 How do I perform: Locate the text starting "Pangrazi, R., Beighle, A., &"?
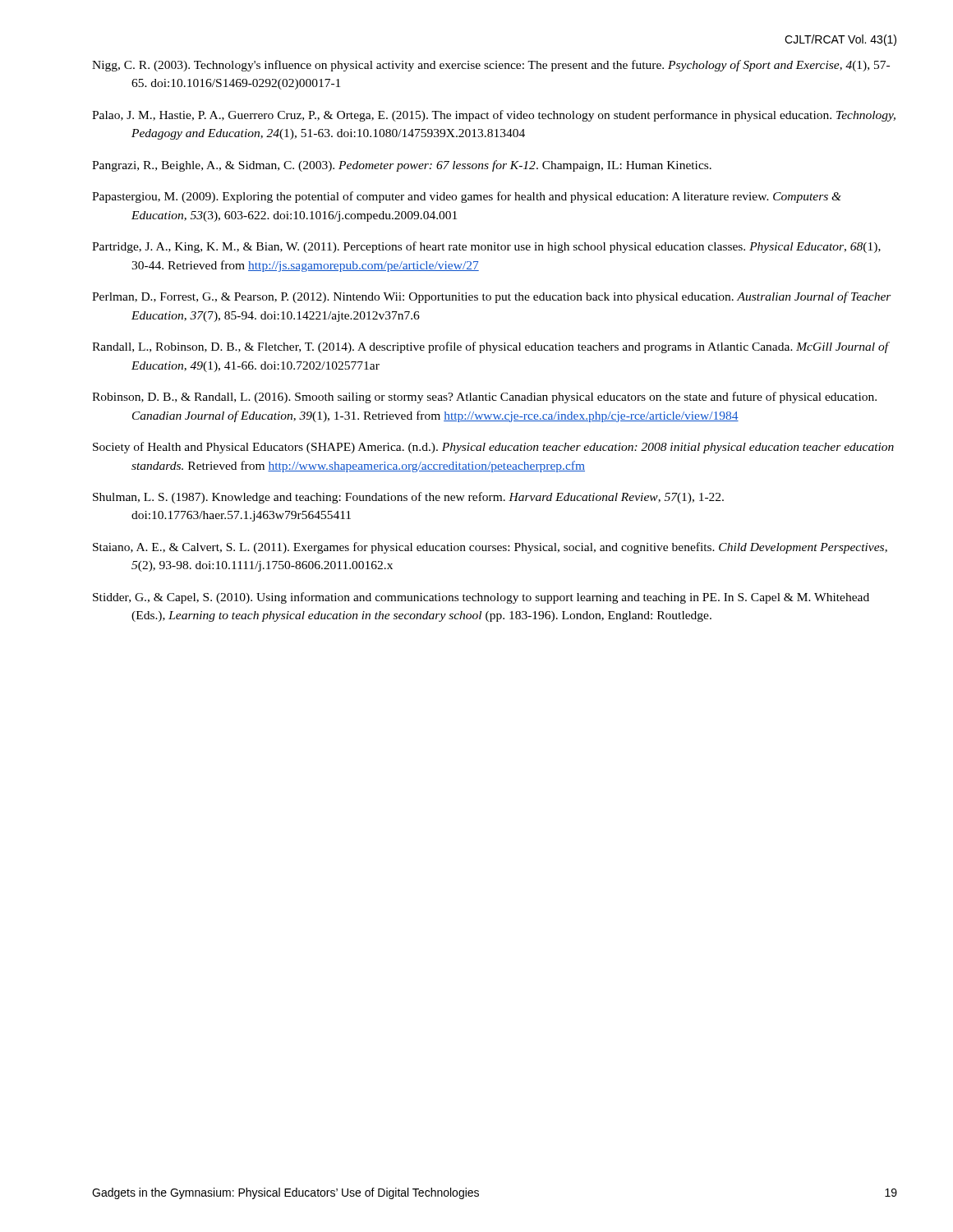coord(402,165)
